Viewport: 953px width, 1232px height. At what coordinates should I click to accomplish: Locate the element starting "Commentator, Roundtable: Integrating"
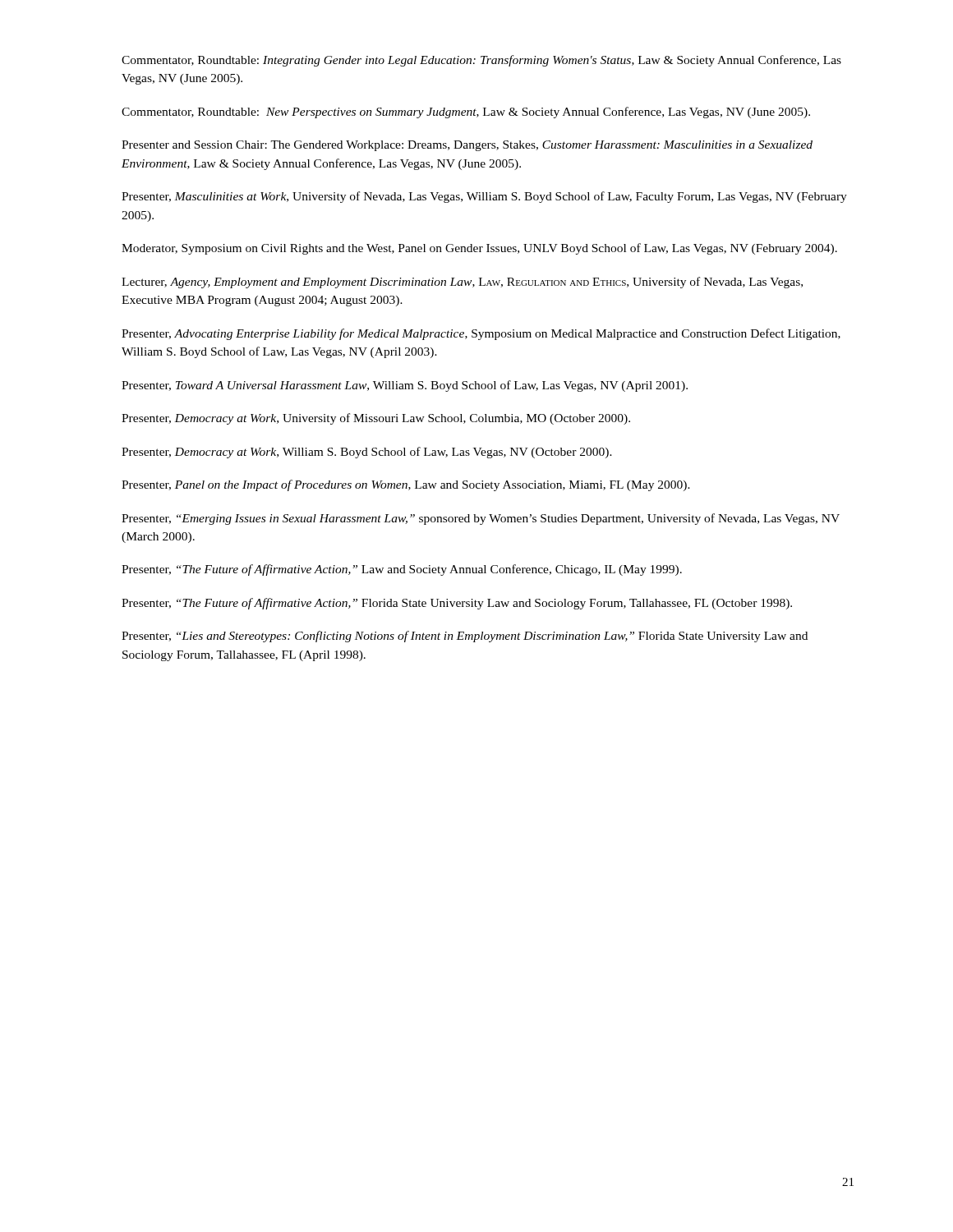(x=481, y=69)
